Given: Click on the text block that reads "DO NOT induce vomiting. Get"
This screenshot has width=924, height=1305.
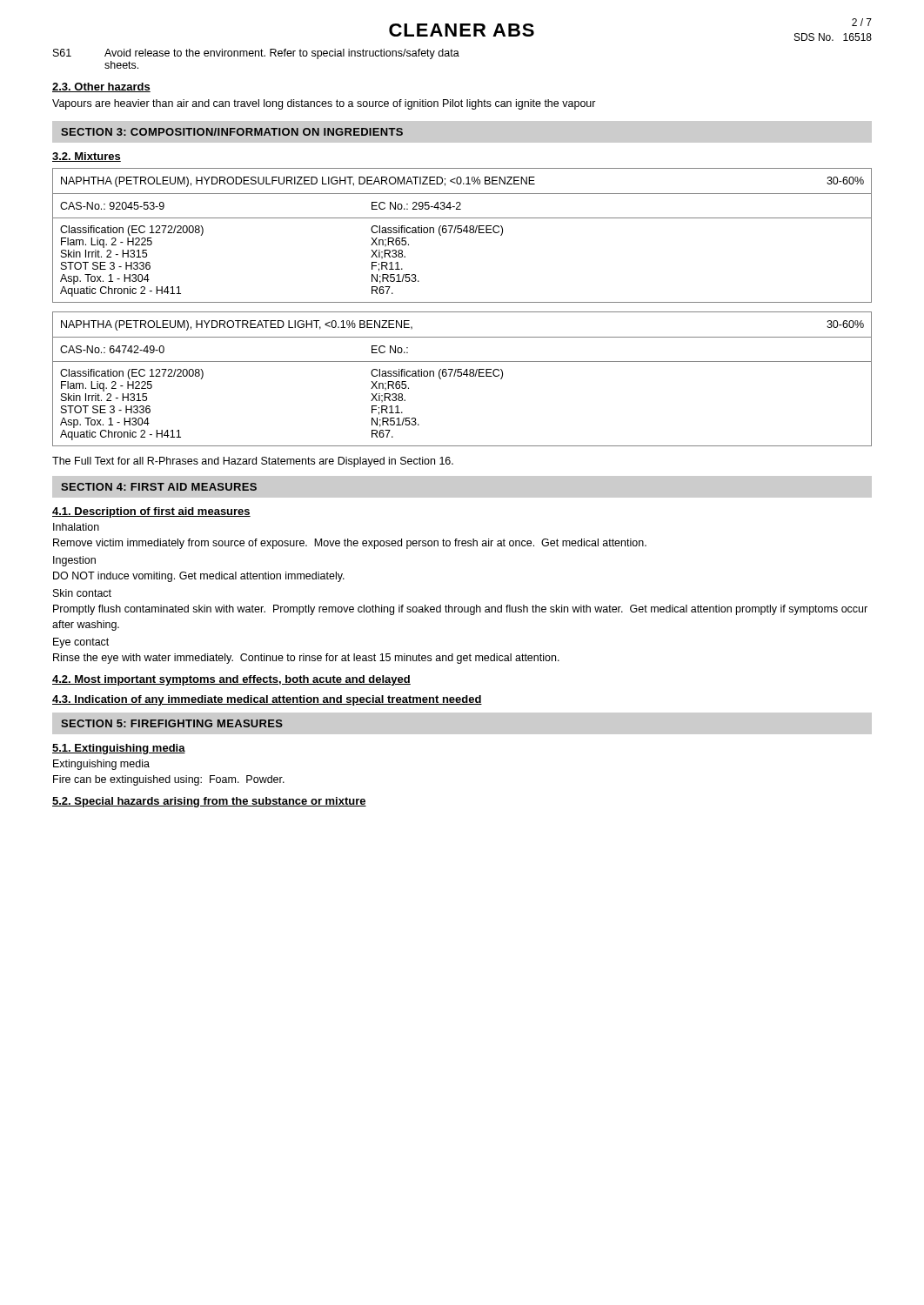Looking at the screenshot, I should 199,576.
